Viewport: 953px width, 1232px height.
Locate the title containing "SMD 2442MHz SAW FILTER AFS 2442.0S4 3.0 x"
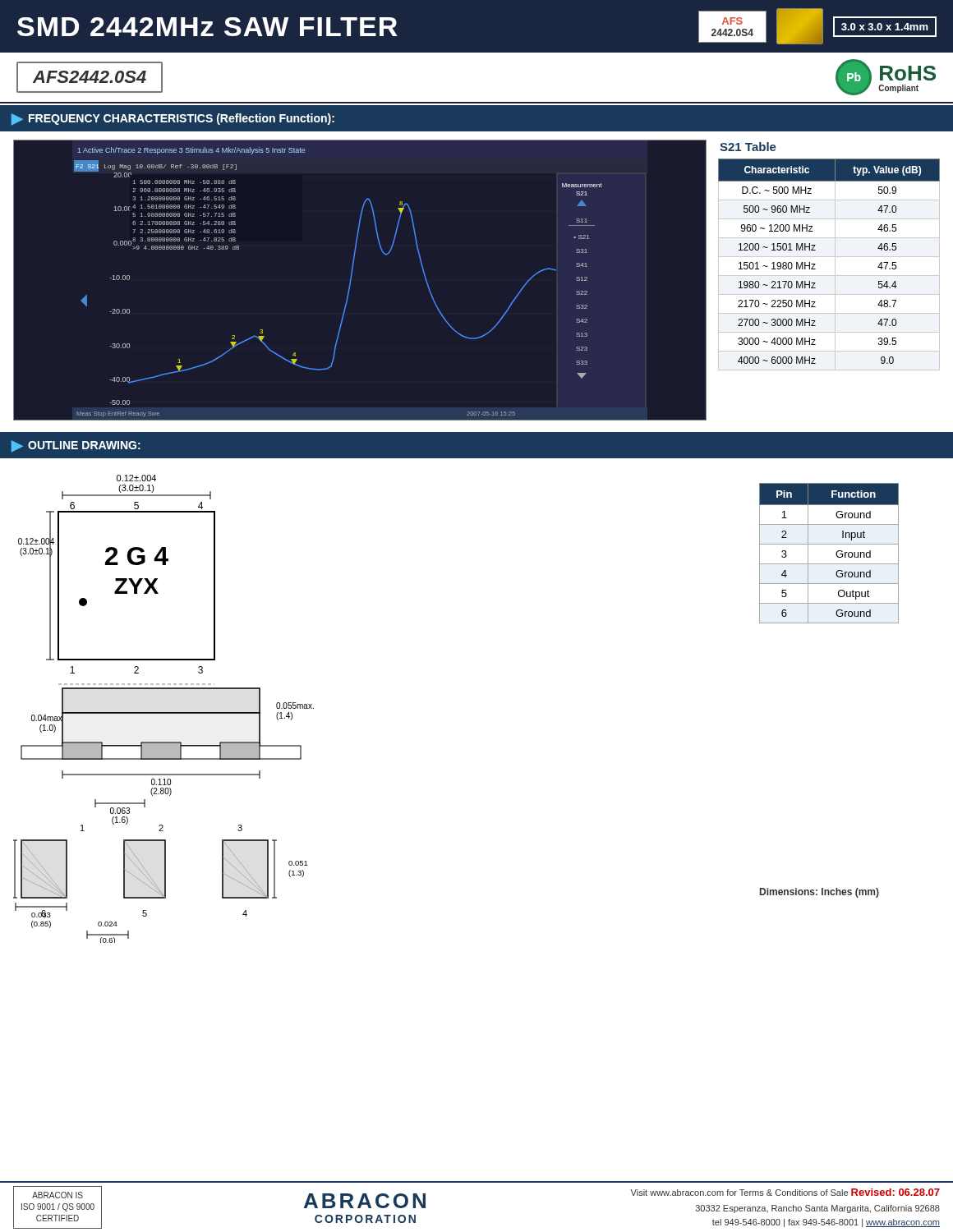[207, 26]
